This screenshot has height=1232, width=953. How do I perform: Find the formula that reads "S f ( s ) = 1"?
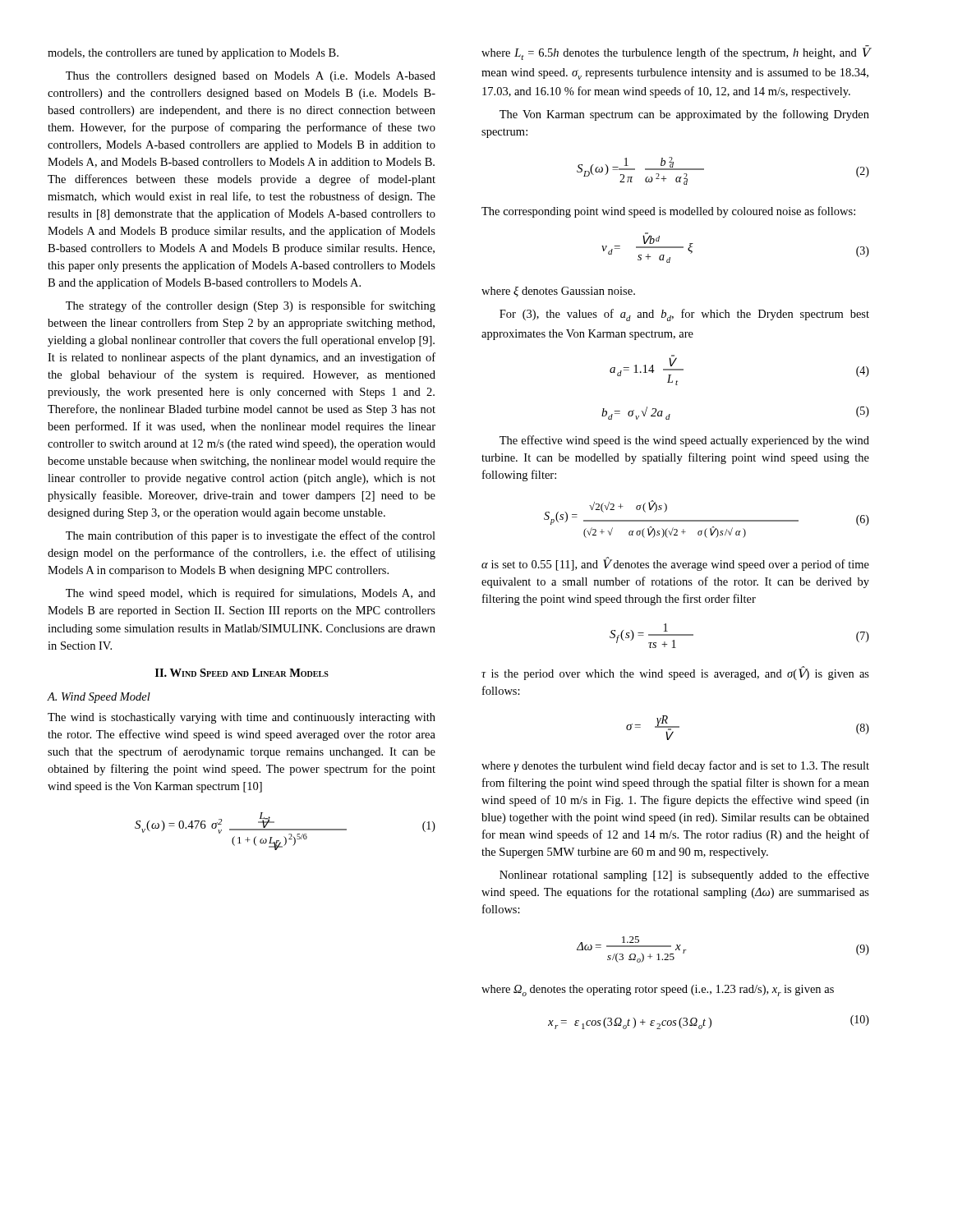671,635
